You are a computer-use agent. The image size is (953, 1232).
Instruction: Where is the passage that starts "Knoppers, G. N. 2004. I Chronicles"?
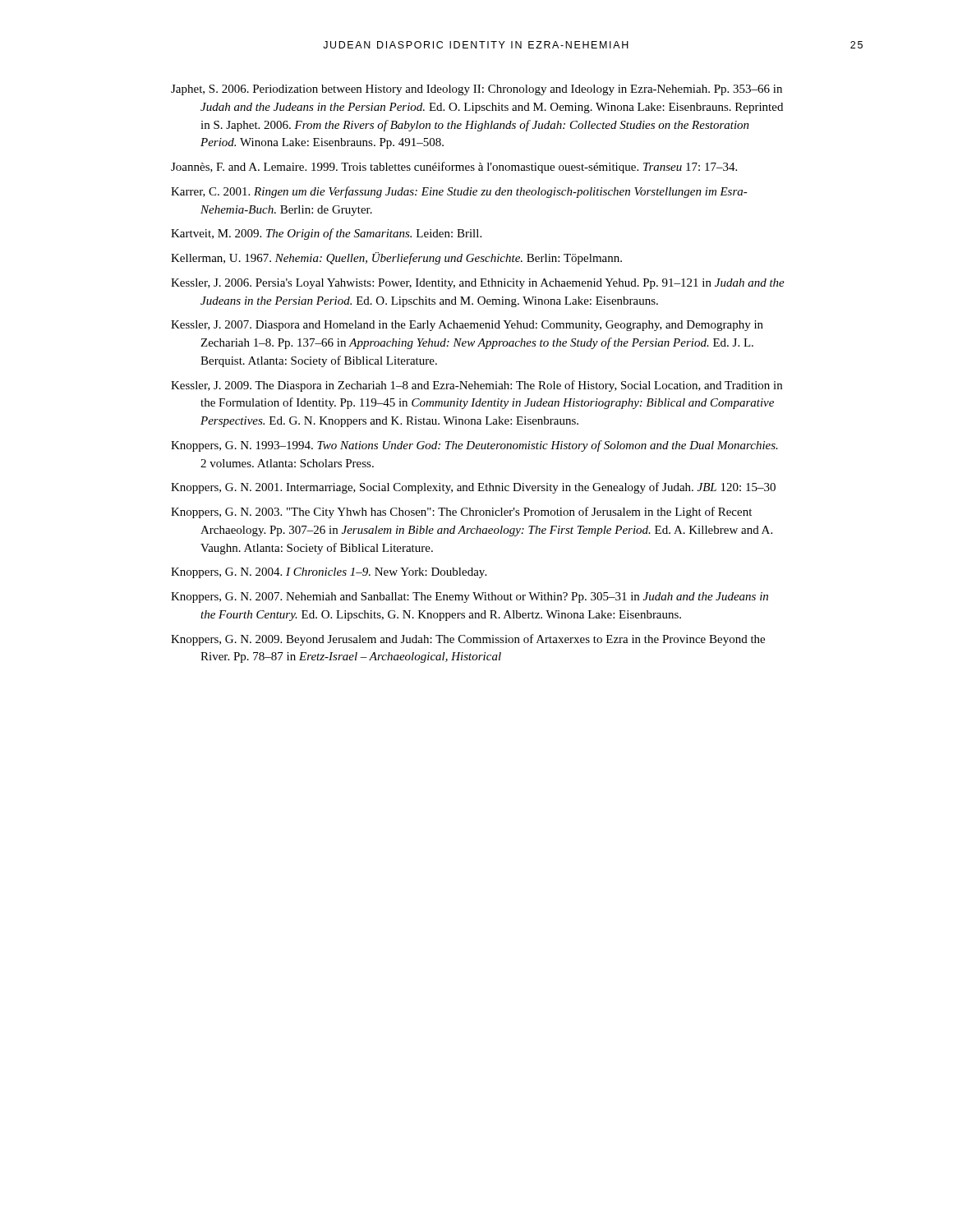point(329,572)
